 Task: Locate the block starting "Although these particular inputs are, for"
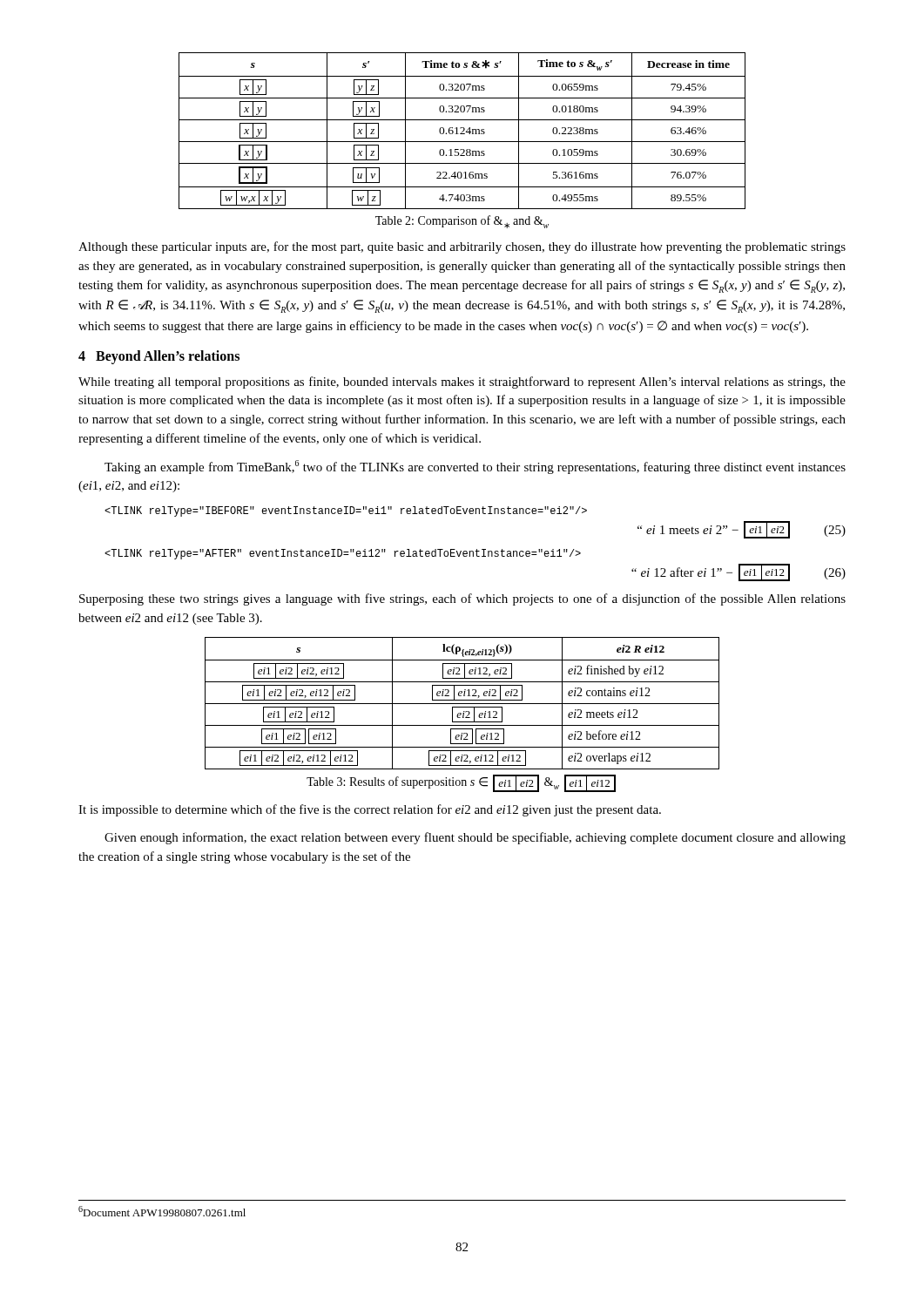[x=462, y=286]
